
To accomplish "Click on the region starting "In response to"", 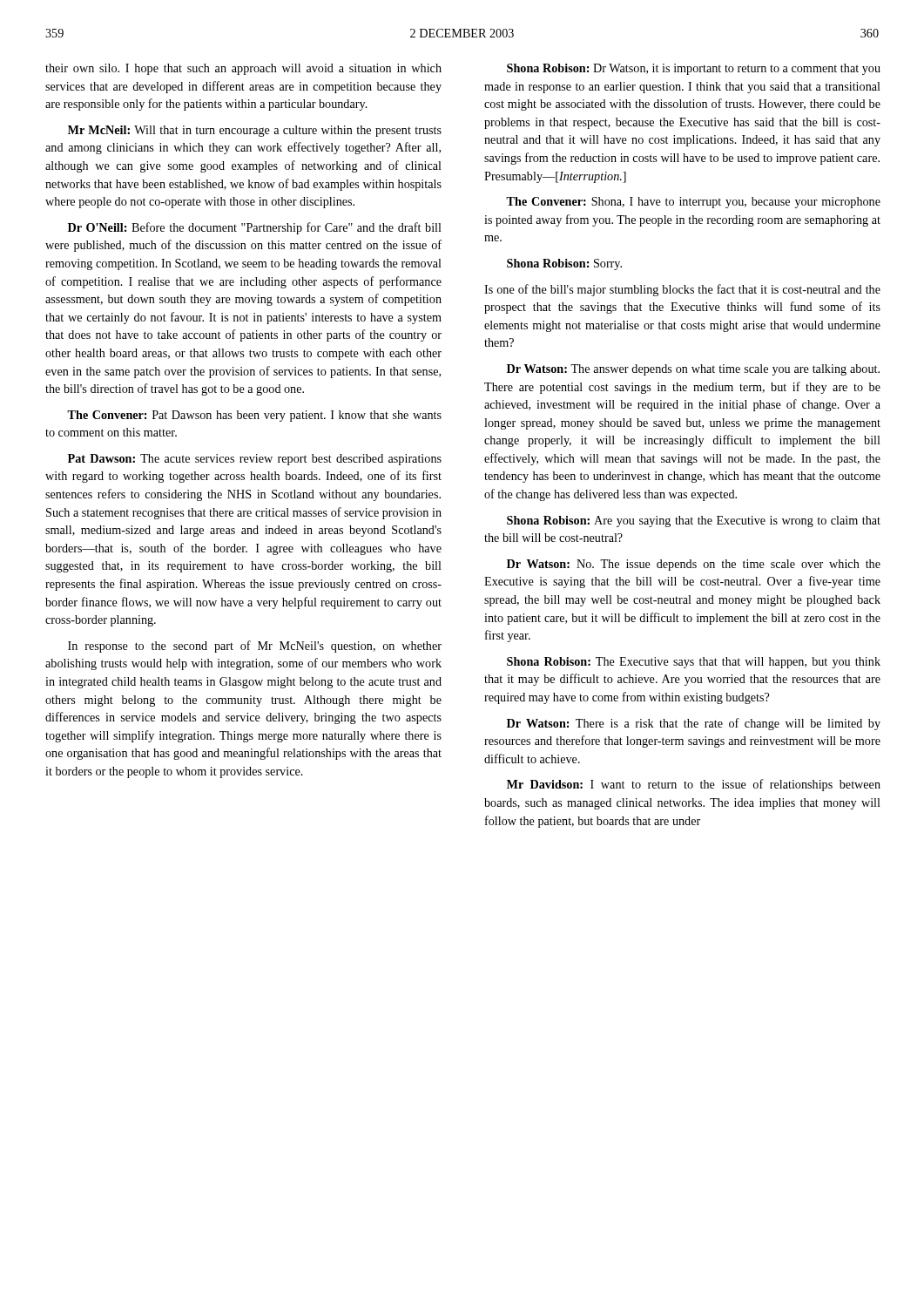I will [243, 709].
